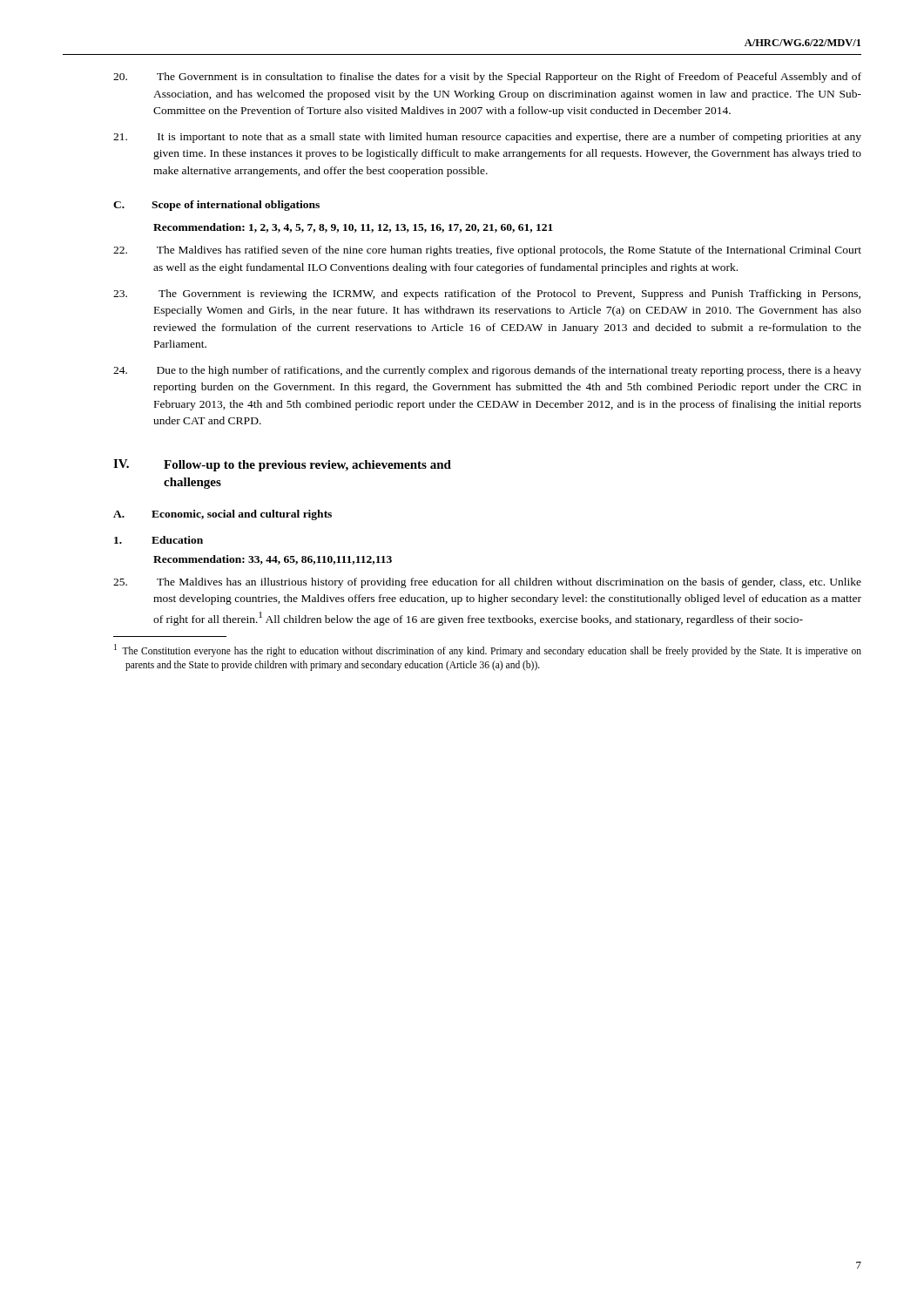The image size is (924, 1307).
Task: Select the text block containing "Recommendation: 33, 44, 65,"
Action: 273,558
